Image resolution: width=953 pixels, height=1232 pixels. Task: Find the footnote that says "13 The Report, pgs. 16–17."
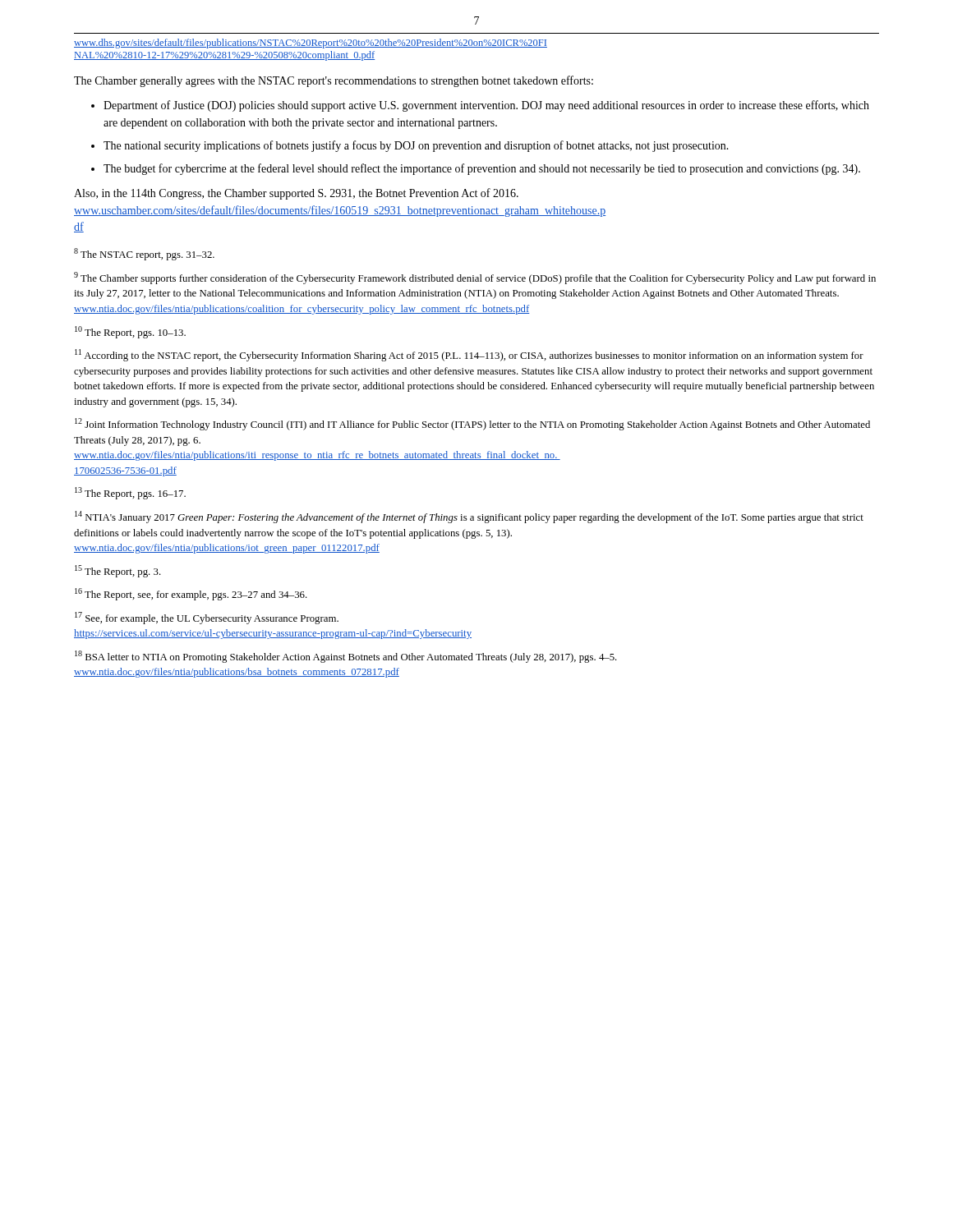click(x=130, y=493)
